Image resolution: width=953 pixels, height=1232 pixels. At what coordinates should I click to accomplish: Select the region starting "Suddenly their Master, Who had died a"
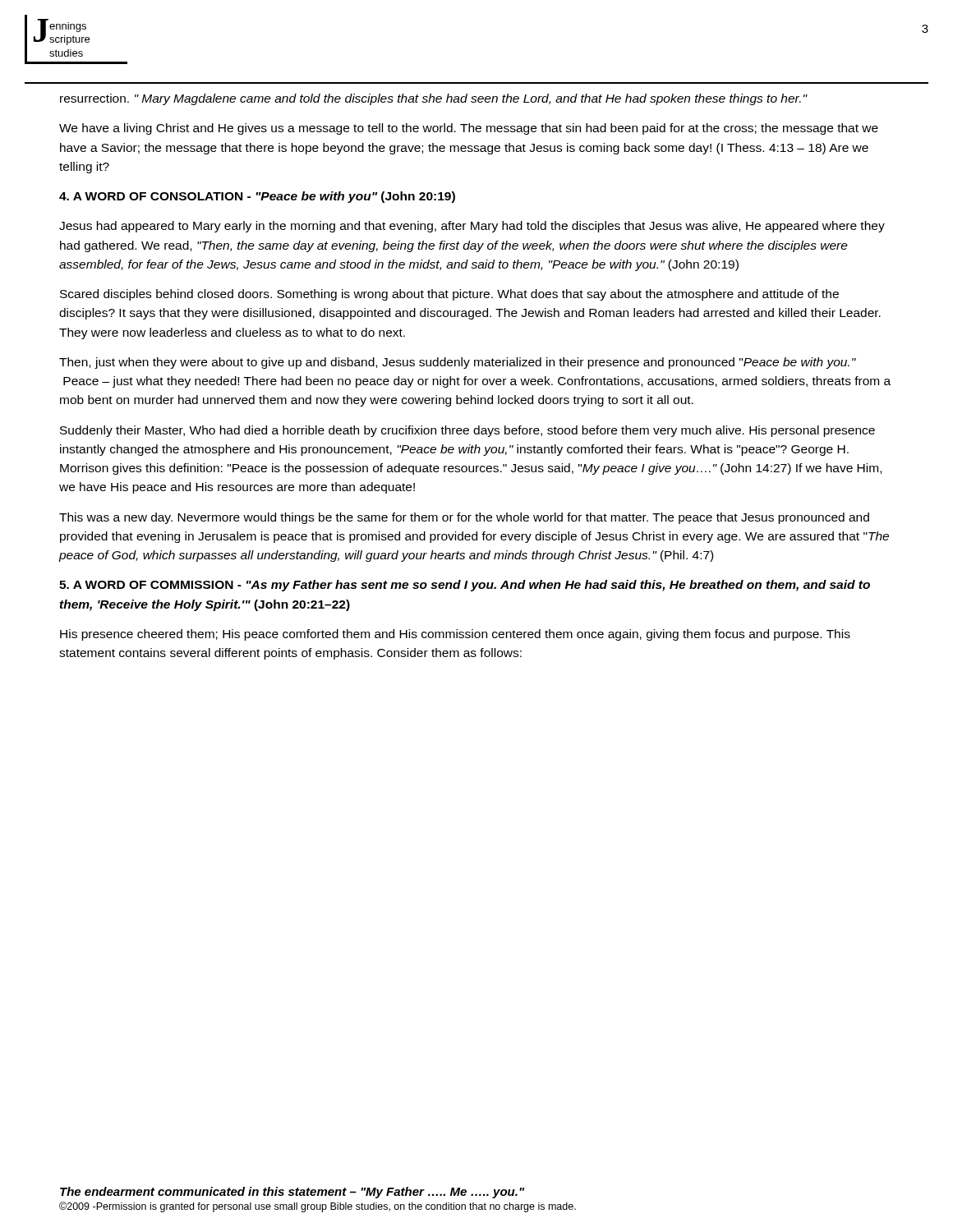[x=476, y=458]
